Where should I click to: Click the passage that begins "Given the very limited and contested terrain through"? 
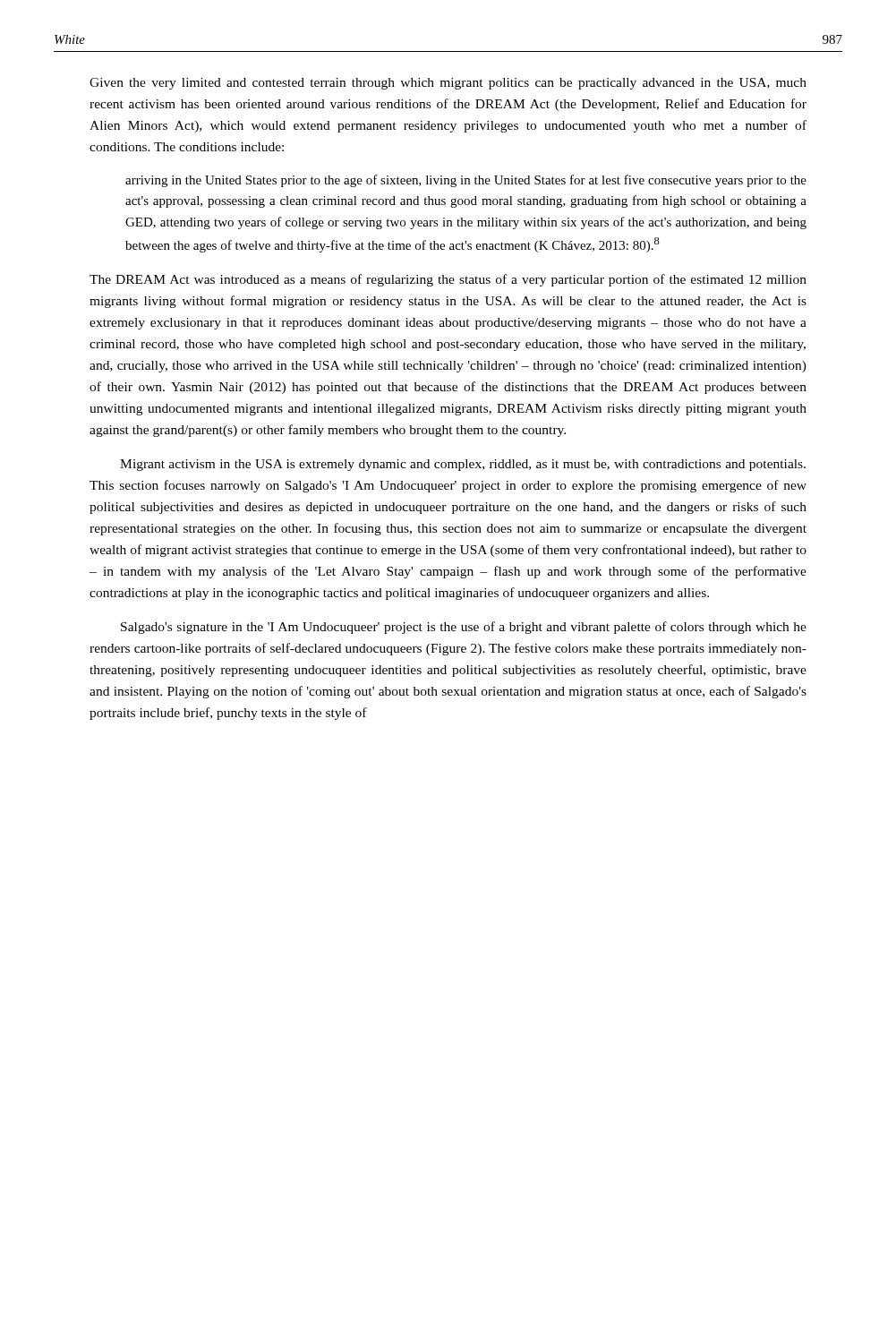click(448, 114)
